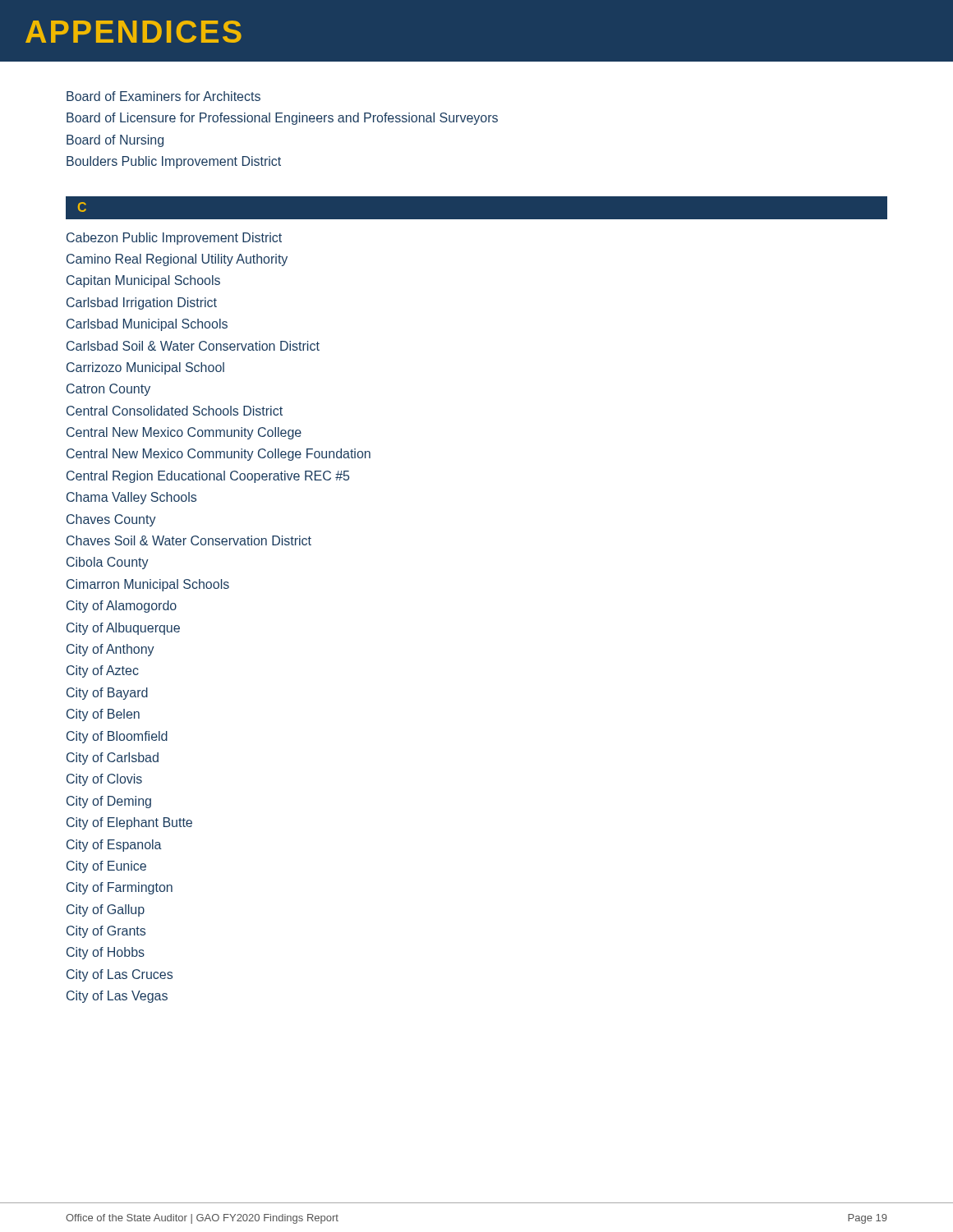Click on the list item with the text "Carlsbad Soil & Water"

point(193,346)
